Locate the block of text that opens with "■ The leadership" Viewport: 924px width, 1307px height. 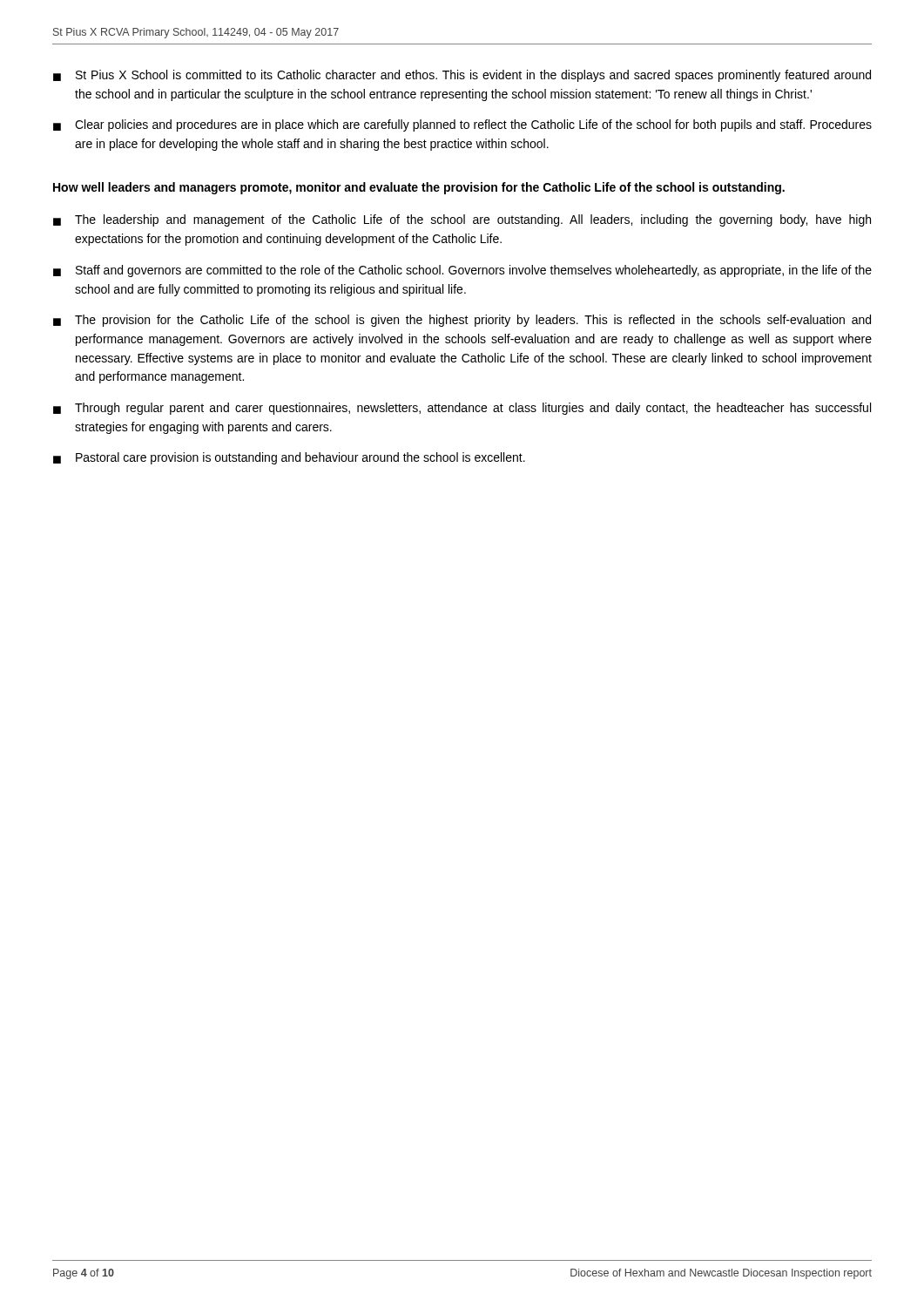pos(462,230)
